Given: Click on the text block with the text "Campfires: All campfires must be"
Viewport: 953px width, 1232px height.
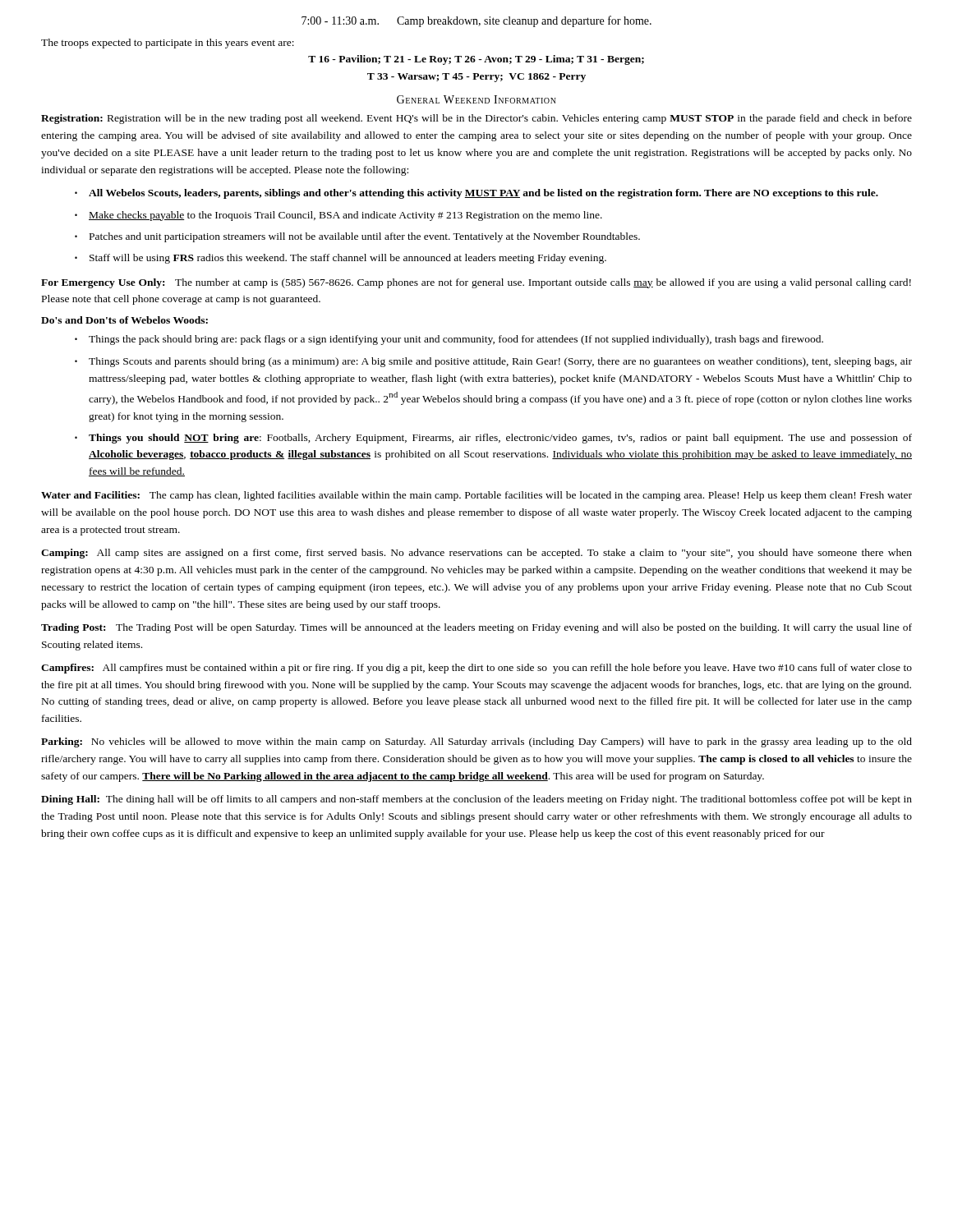Looking at the screenshot, I should 476,693.
